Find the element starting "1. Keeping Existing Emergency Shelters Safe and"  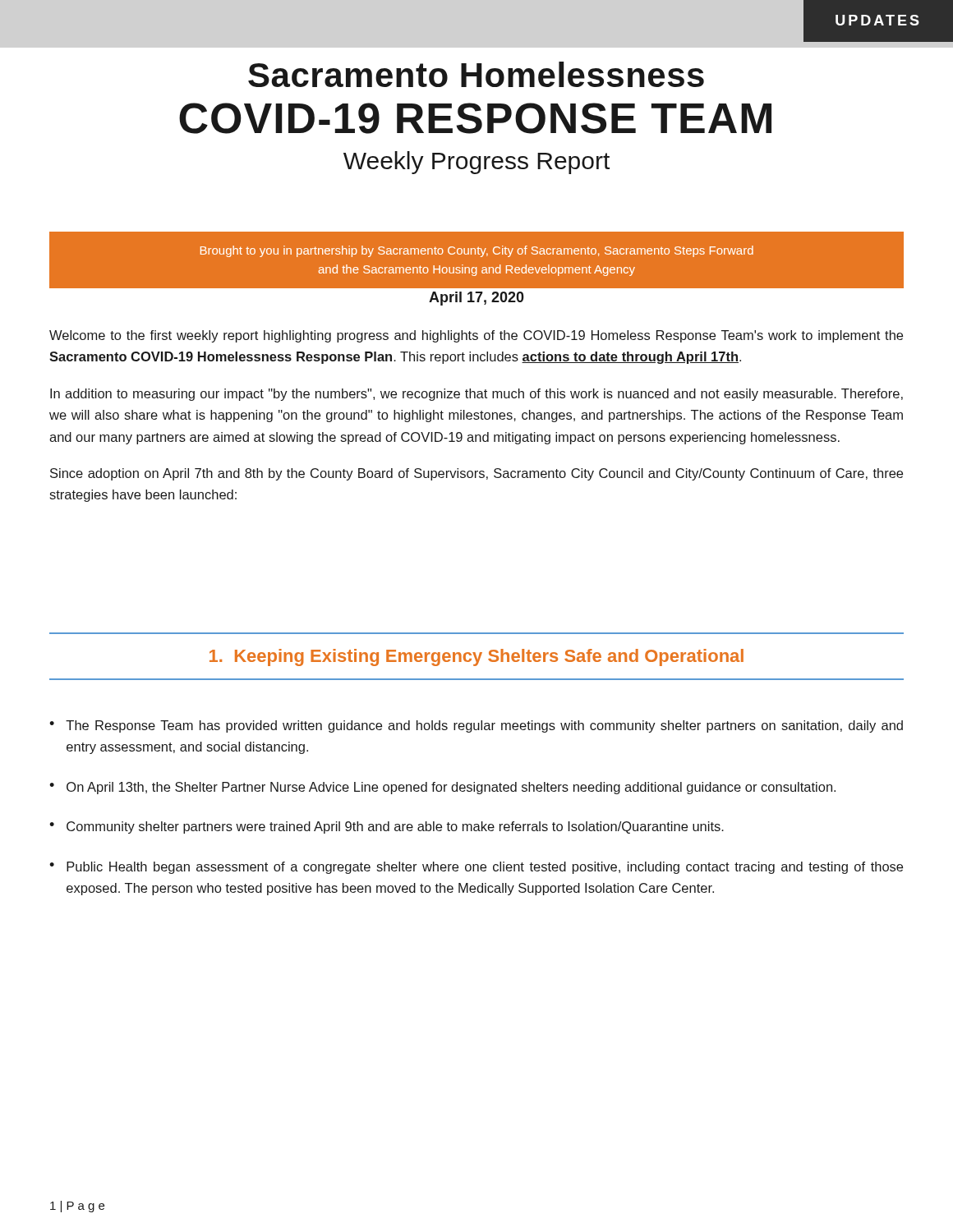point(476,656)
